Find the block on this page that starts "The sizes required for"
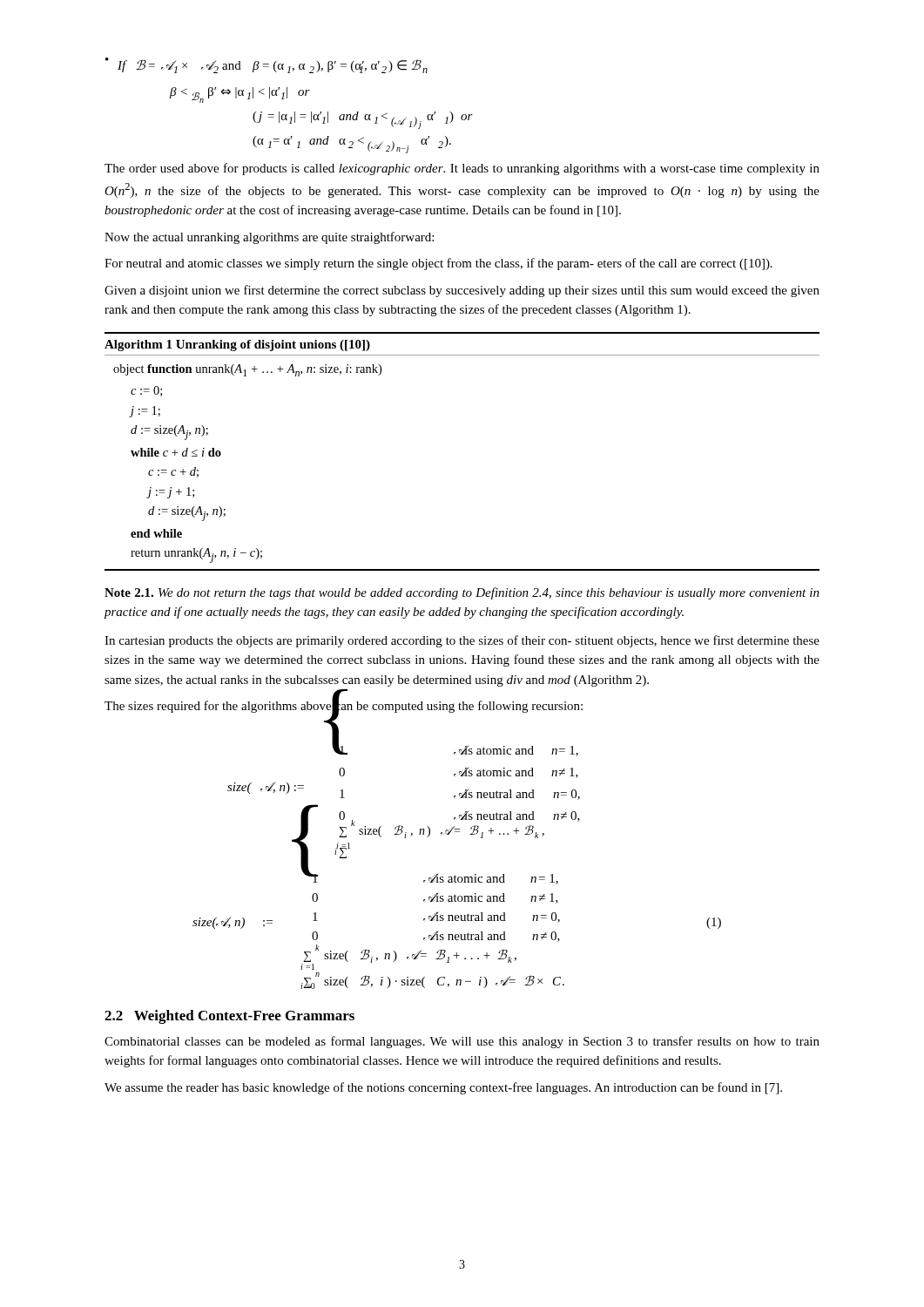The width and height of the screenshot is (924, 1307). point(462,706)
